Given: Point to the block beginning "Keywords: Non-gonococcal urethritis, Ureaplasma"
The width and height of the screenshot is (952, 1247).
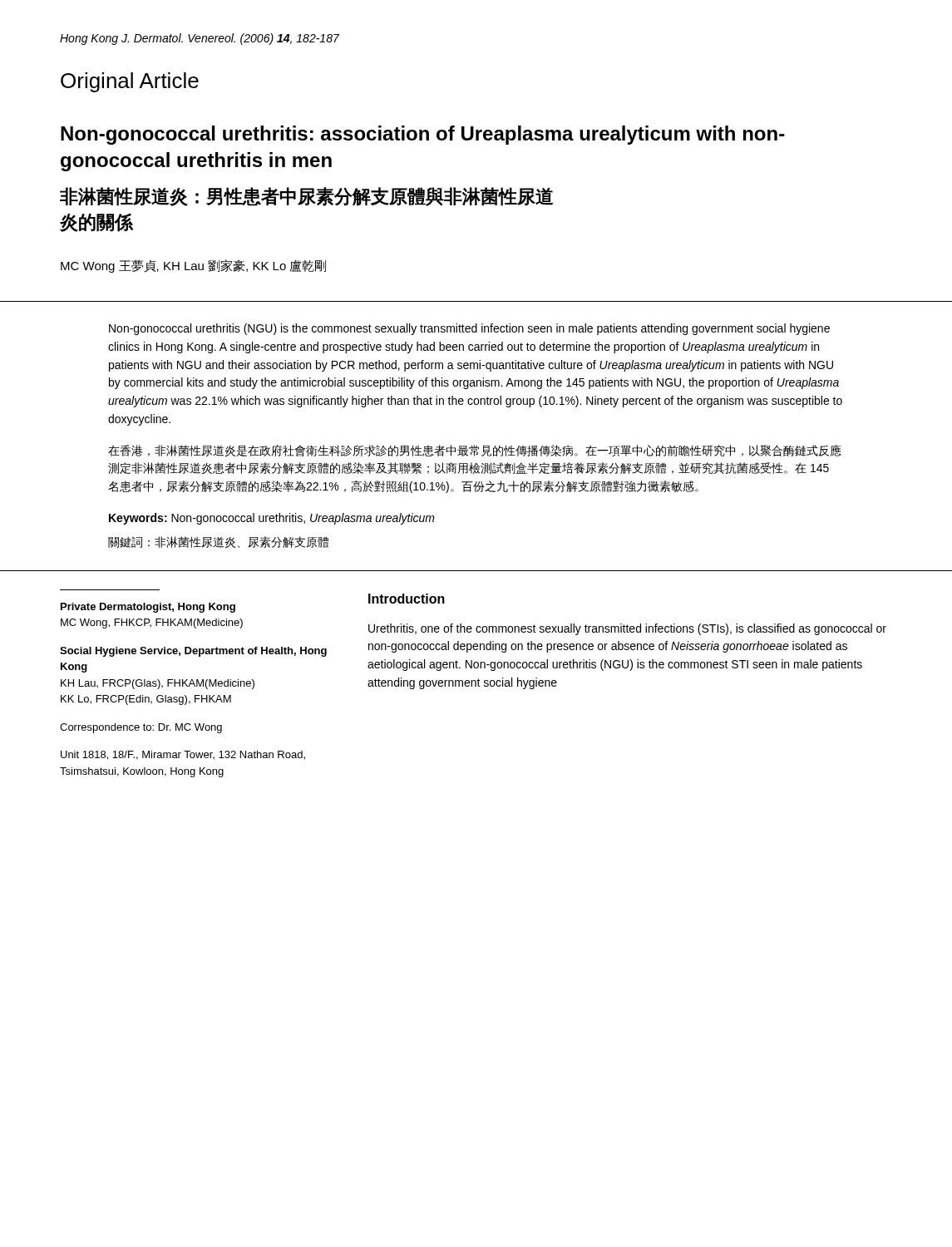Looking at the screenshot, I should tap(272, 519).
